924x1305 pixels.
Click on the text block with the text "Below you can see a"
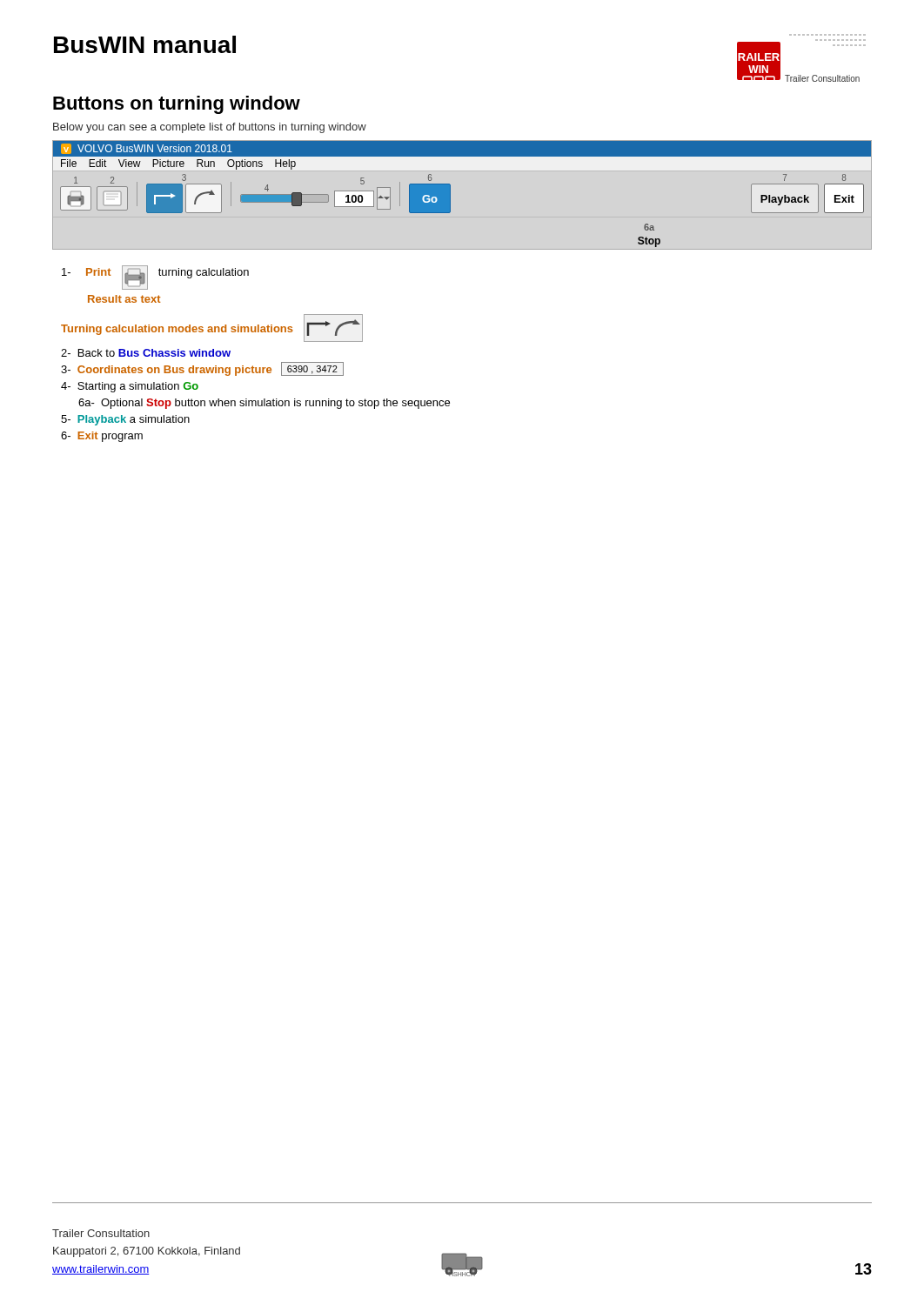click(210, 128)
